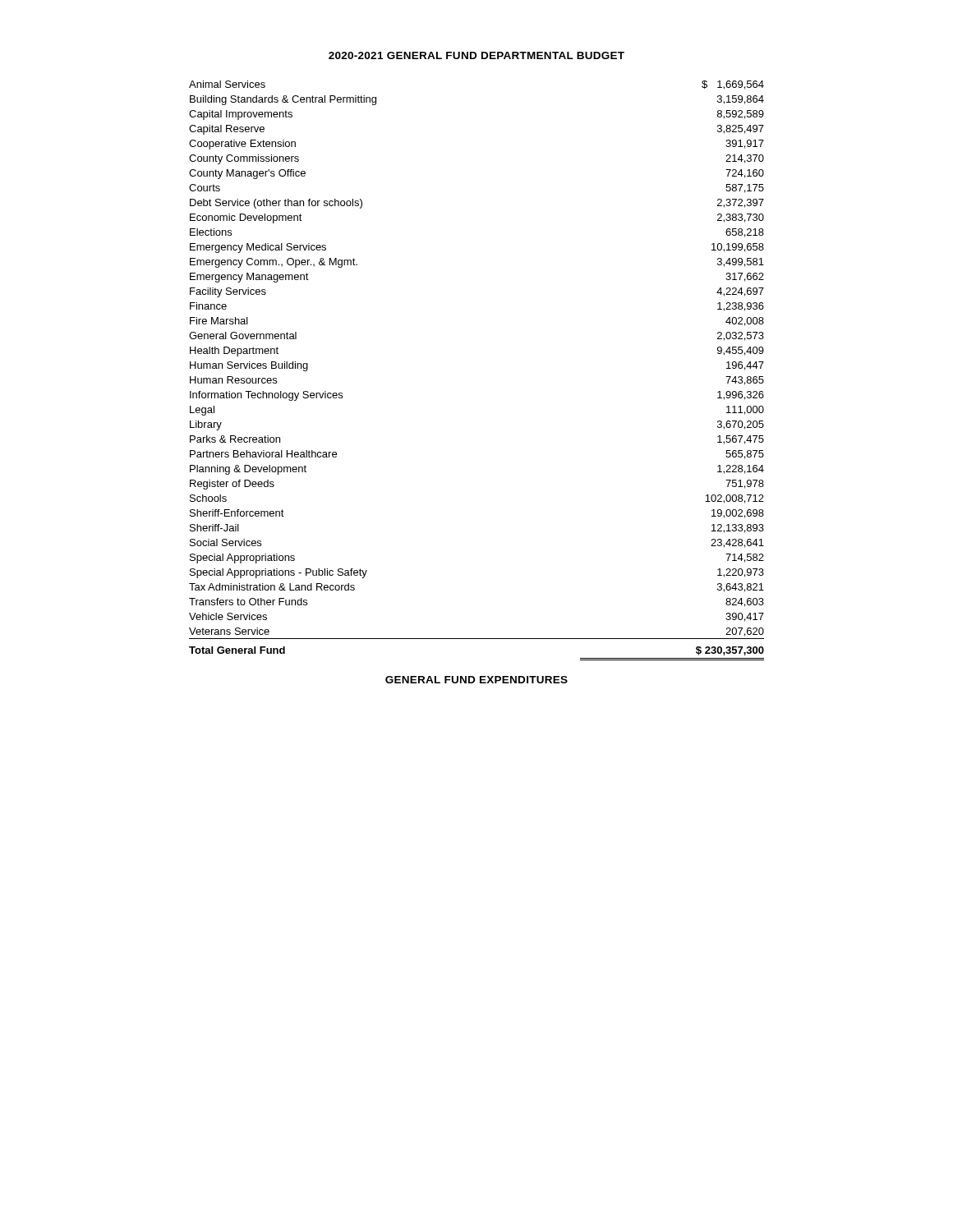Click a table
The image size is (953, 1232).
click(476, 368)
